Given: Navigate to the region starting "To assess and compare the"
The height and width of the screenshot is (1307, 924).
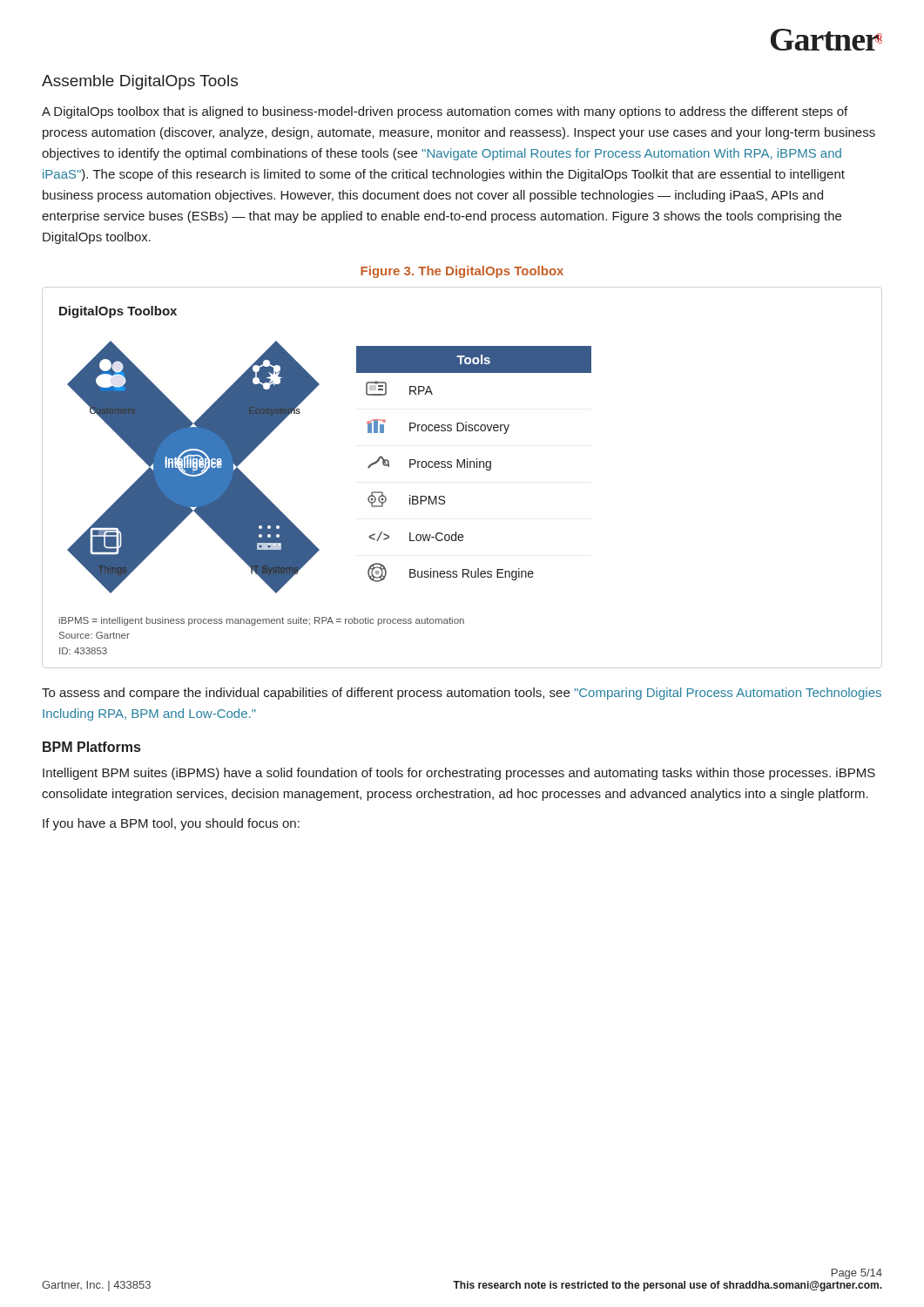Looking at the screenshot, I should 462,703.
